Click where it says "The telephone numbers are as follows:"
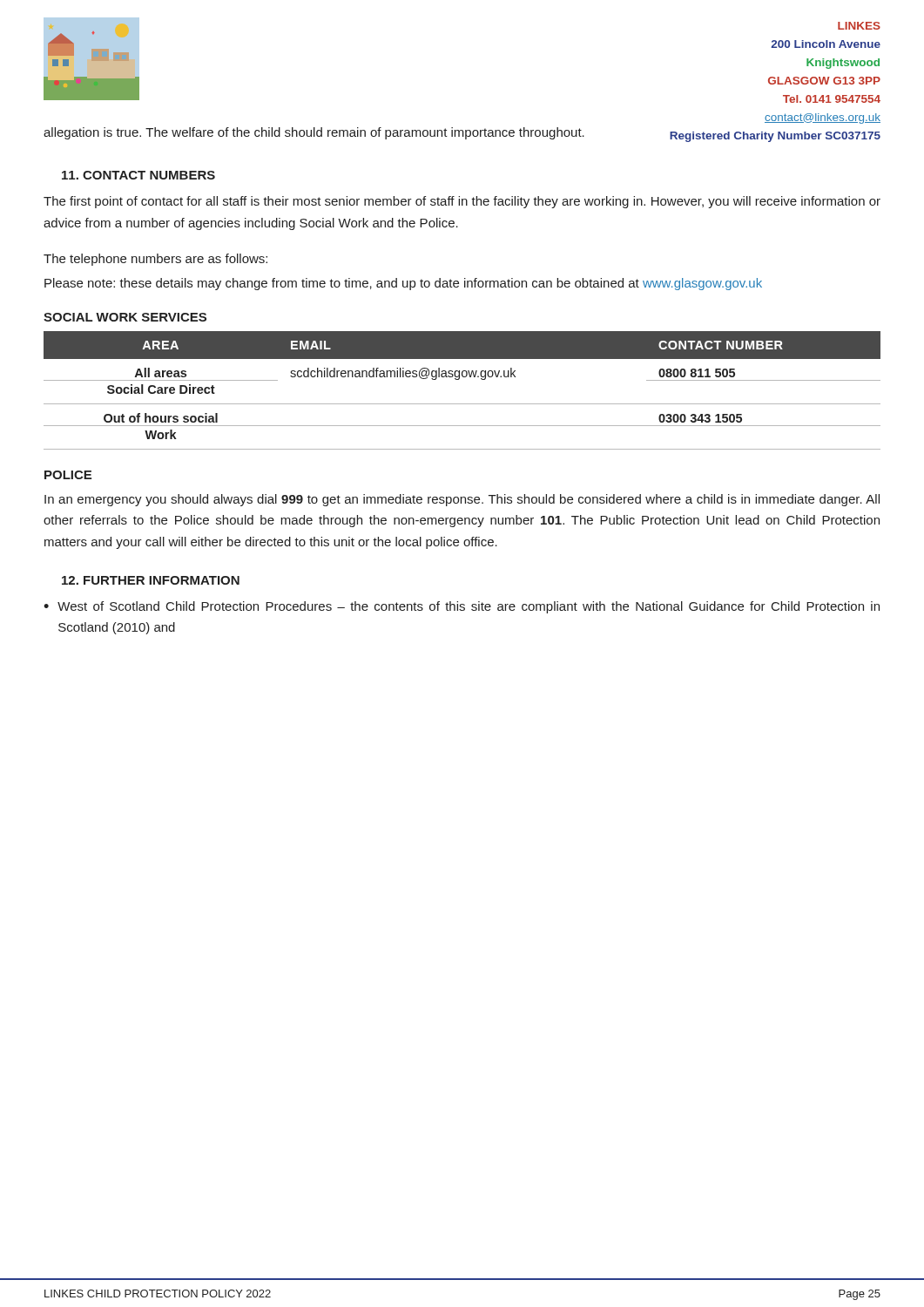This screenshot has width=924, height=1307. [156, 258]
